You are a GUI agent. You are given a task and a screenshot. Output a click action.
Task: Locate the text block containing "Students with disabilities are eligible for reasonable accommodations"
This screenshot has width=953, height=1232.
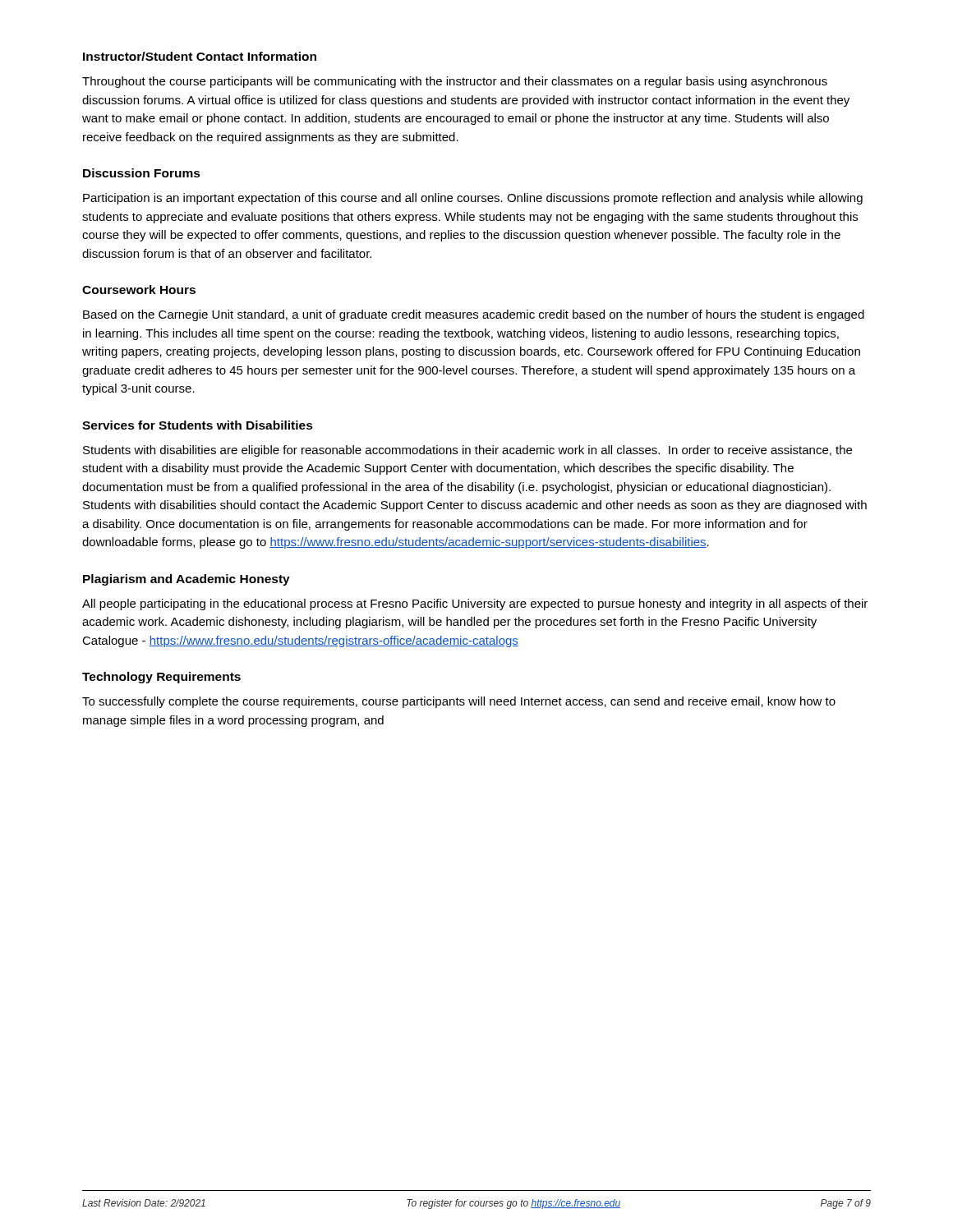point(475,495)
